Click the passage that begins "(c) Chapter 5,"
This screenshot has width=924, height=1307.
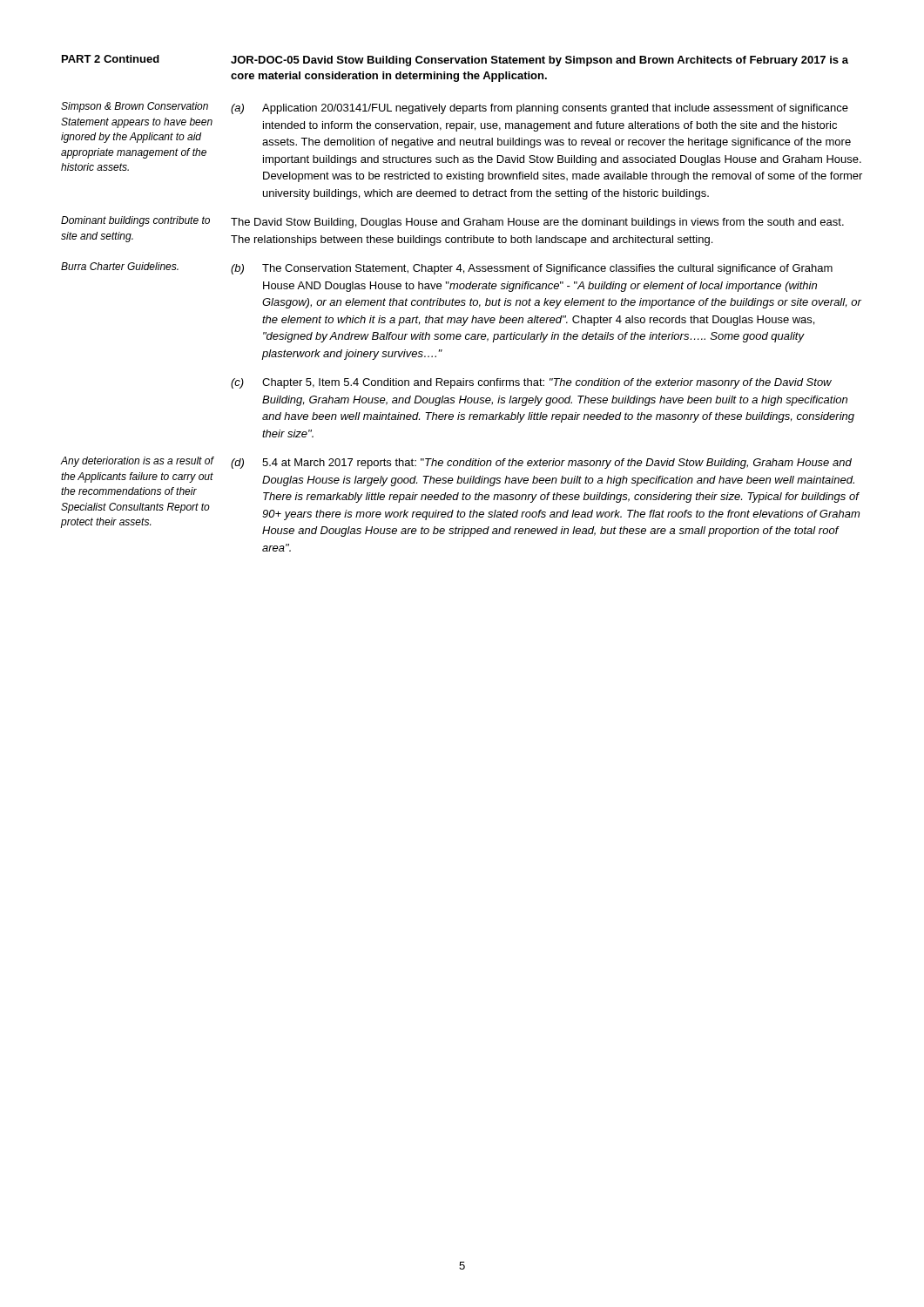(547, 408)
